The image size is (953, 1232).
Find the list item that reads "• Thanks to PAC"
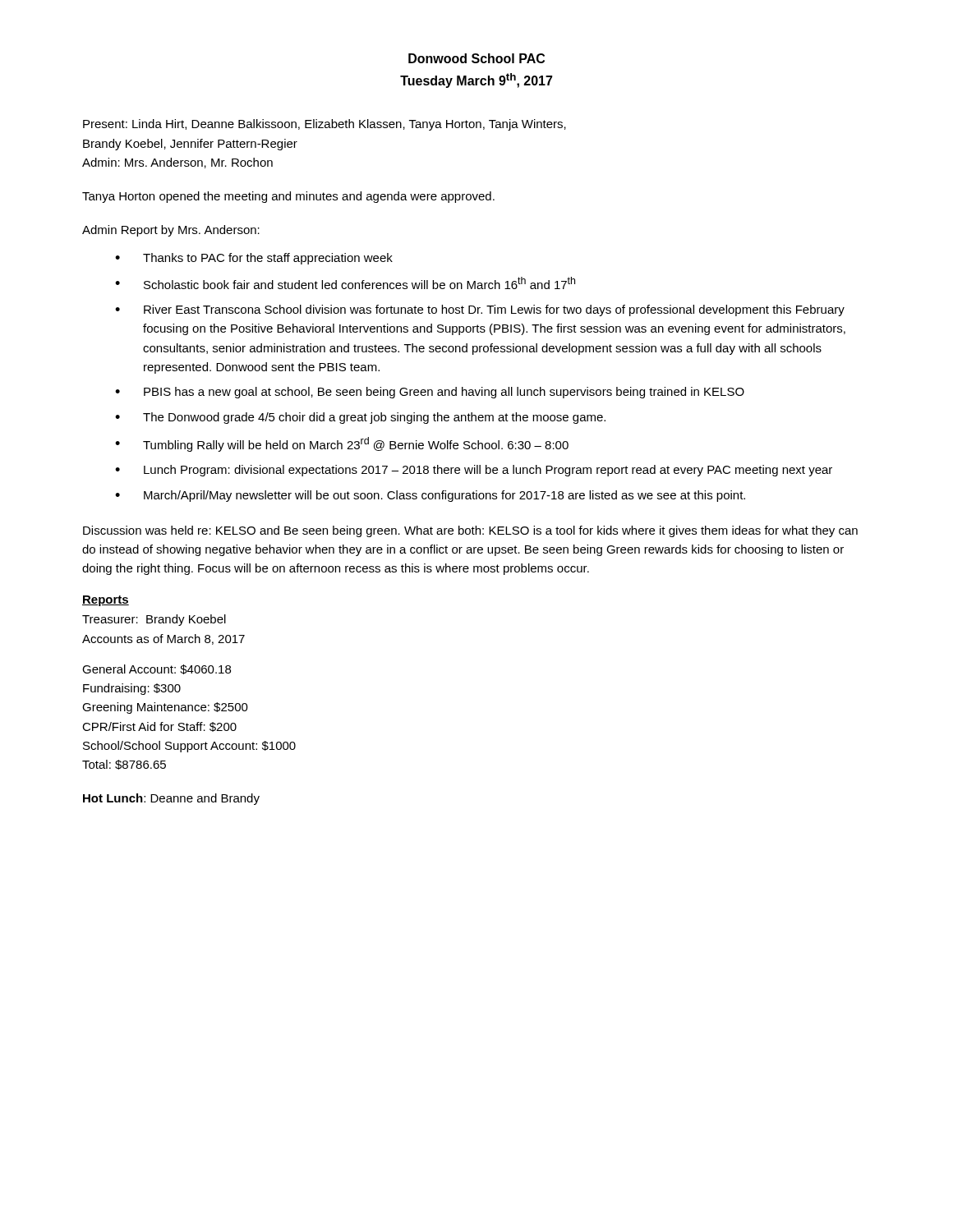pos(254,259)
